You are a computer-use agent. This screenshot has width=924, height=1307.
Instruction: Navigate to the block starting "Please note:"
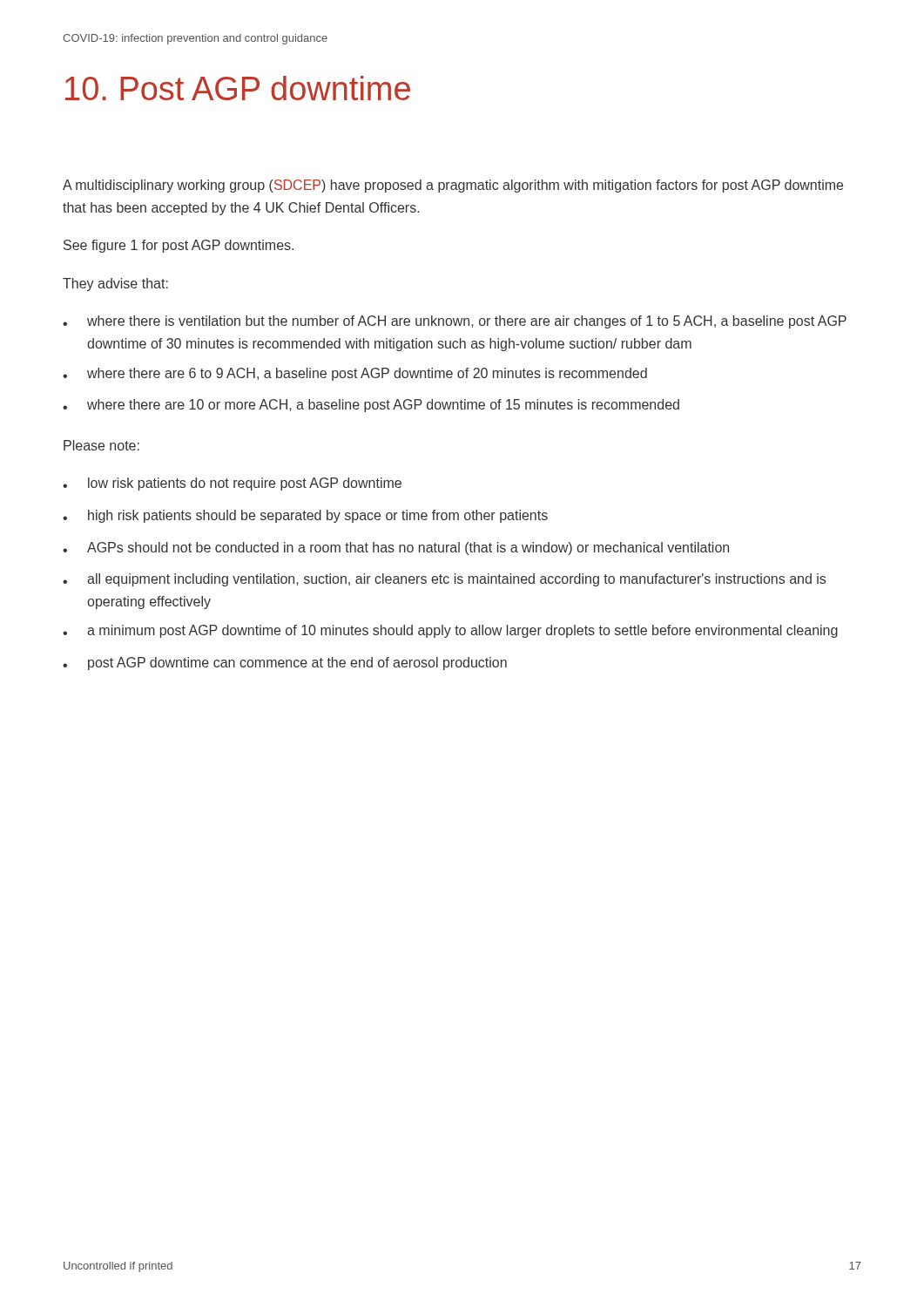(x=101, y=445)
